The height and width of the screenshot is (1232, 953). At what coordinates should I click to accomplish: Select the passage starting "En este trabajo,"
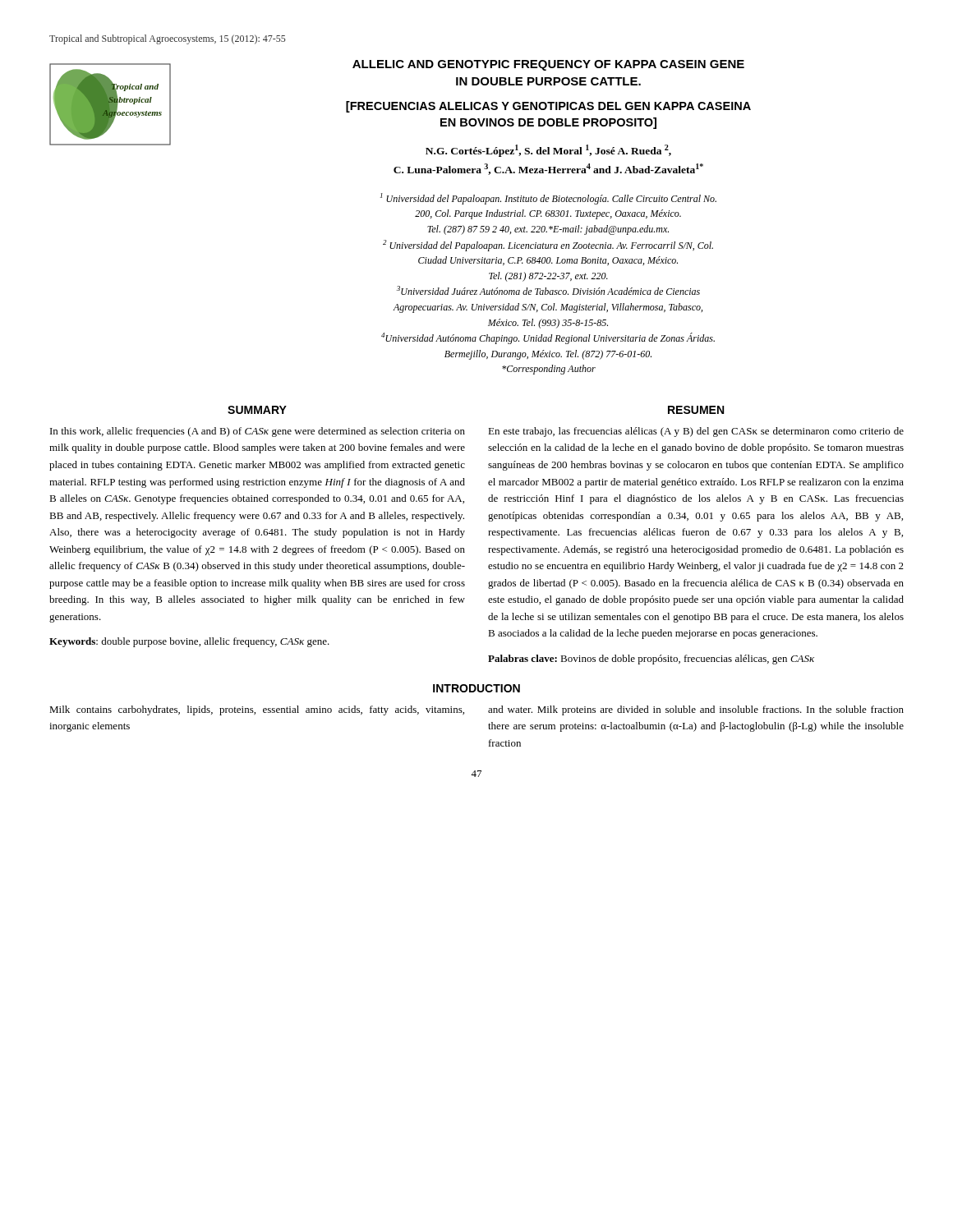[696, 532]
